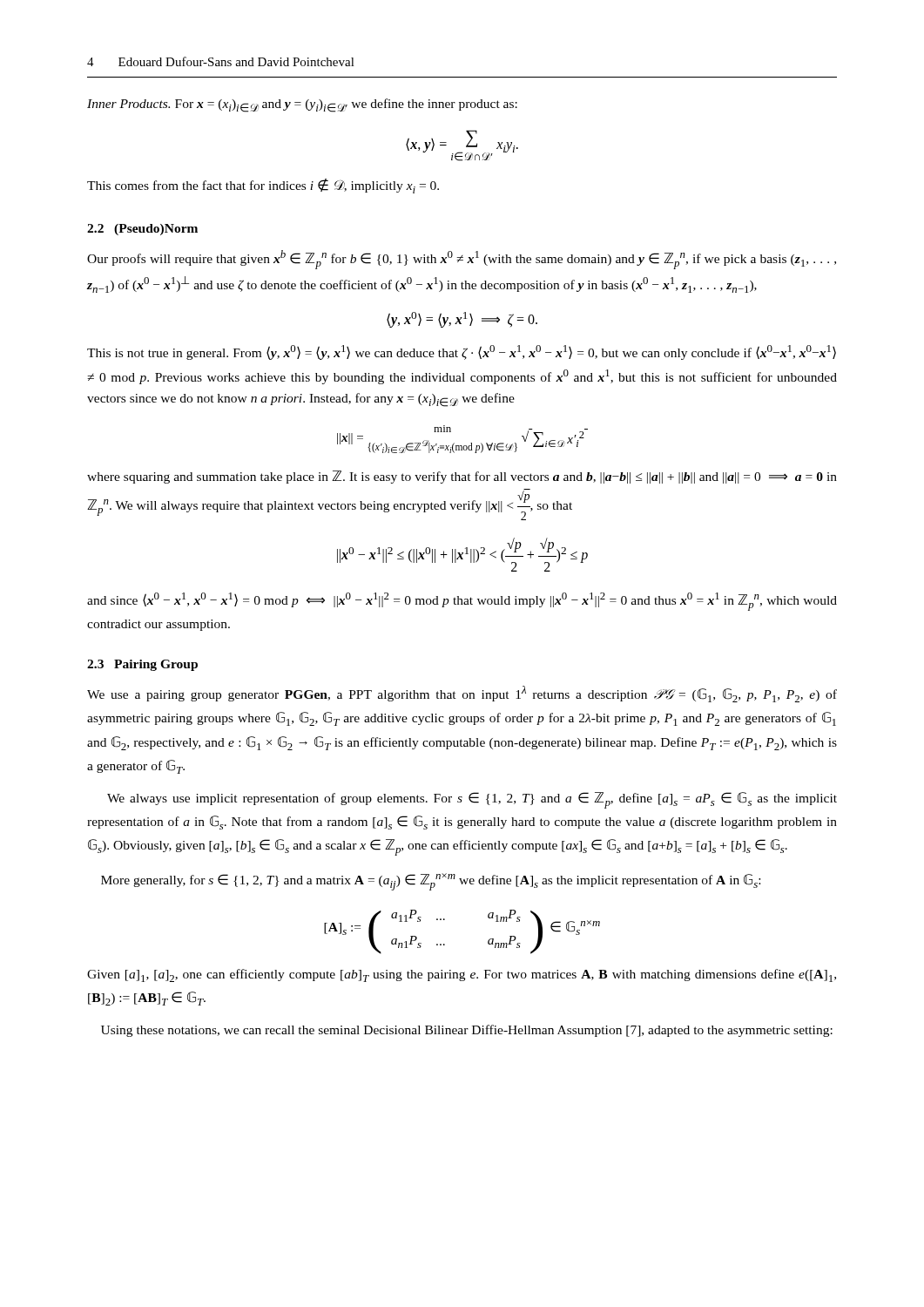Screen dimensions: 1307x924
Task: Point to the block beginning "Our proofs will"
Action: click(x=462, y=271)
